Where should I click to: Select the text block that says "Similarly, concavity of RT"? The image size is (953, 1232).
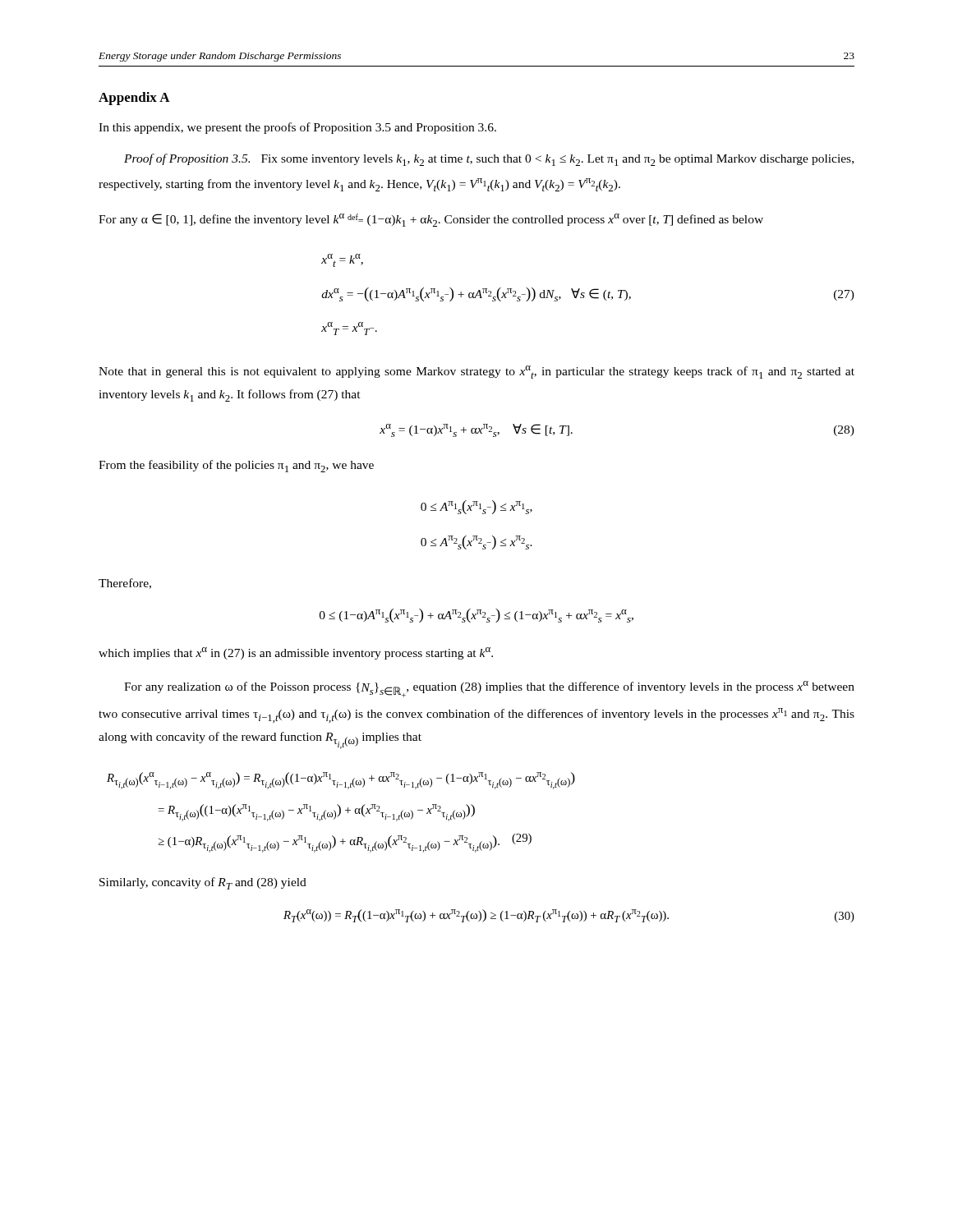[x=203, y=883]
